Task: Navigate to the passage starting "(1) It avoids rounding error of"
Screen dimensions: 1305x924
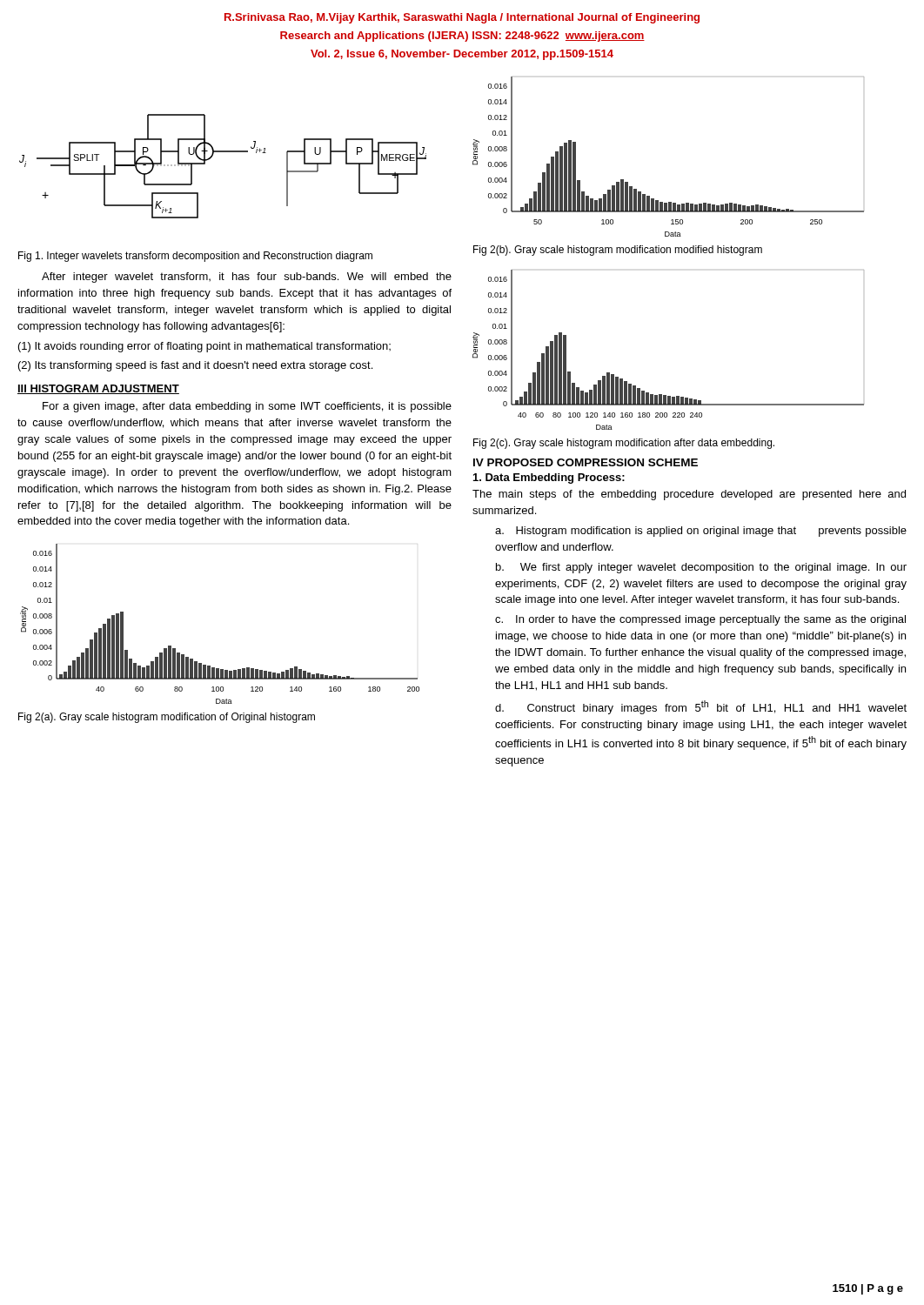Action: pos(204,346)
